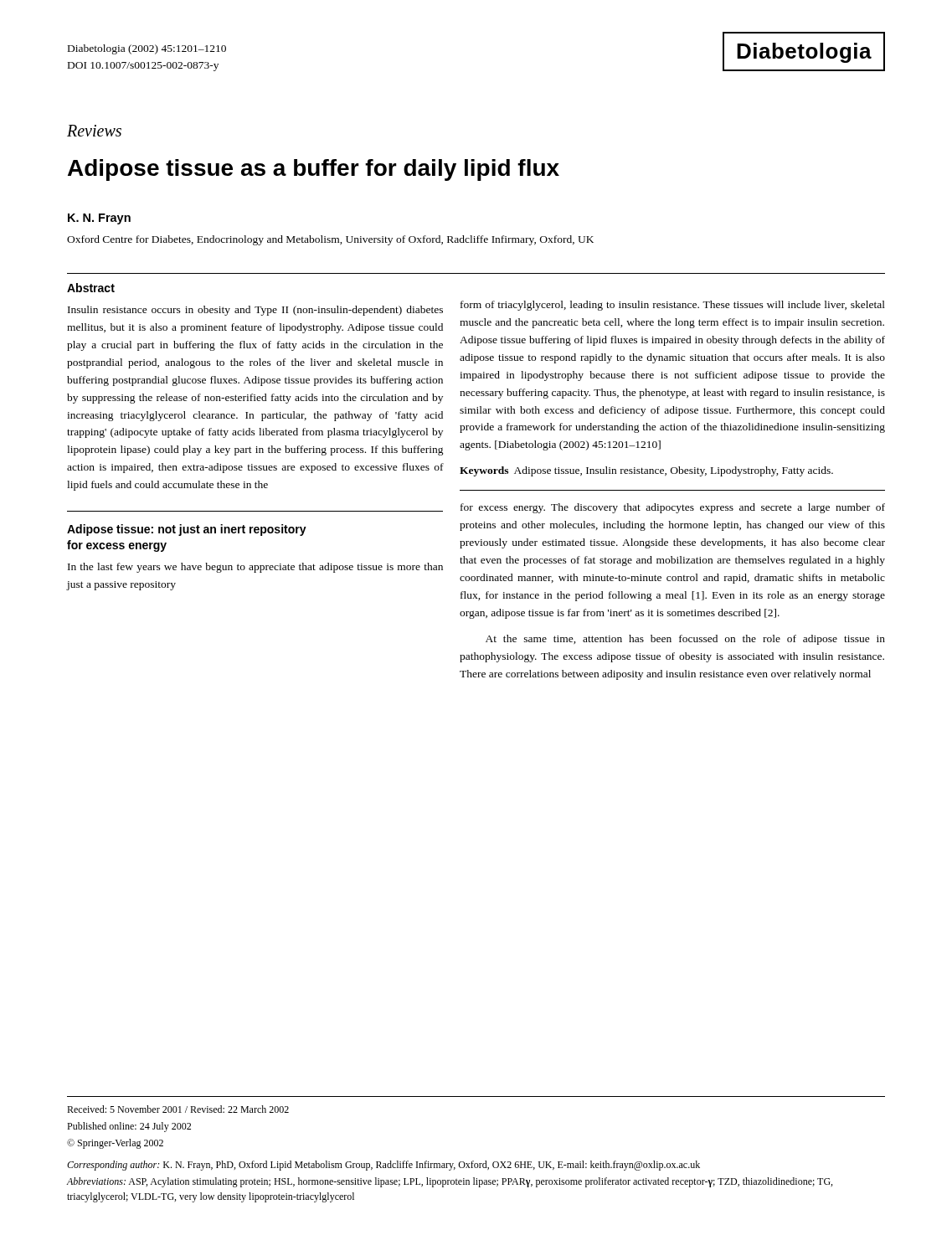The width and height of the screenshot is (952, 1256).
Task: Point to the block beginning "Abbreviations: ASP, Acylation stimulating protein; HSL,"
Action: [450, 1189]
